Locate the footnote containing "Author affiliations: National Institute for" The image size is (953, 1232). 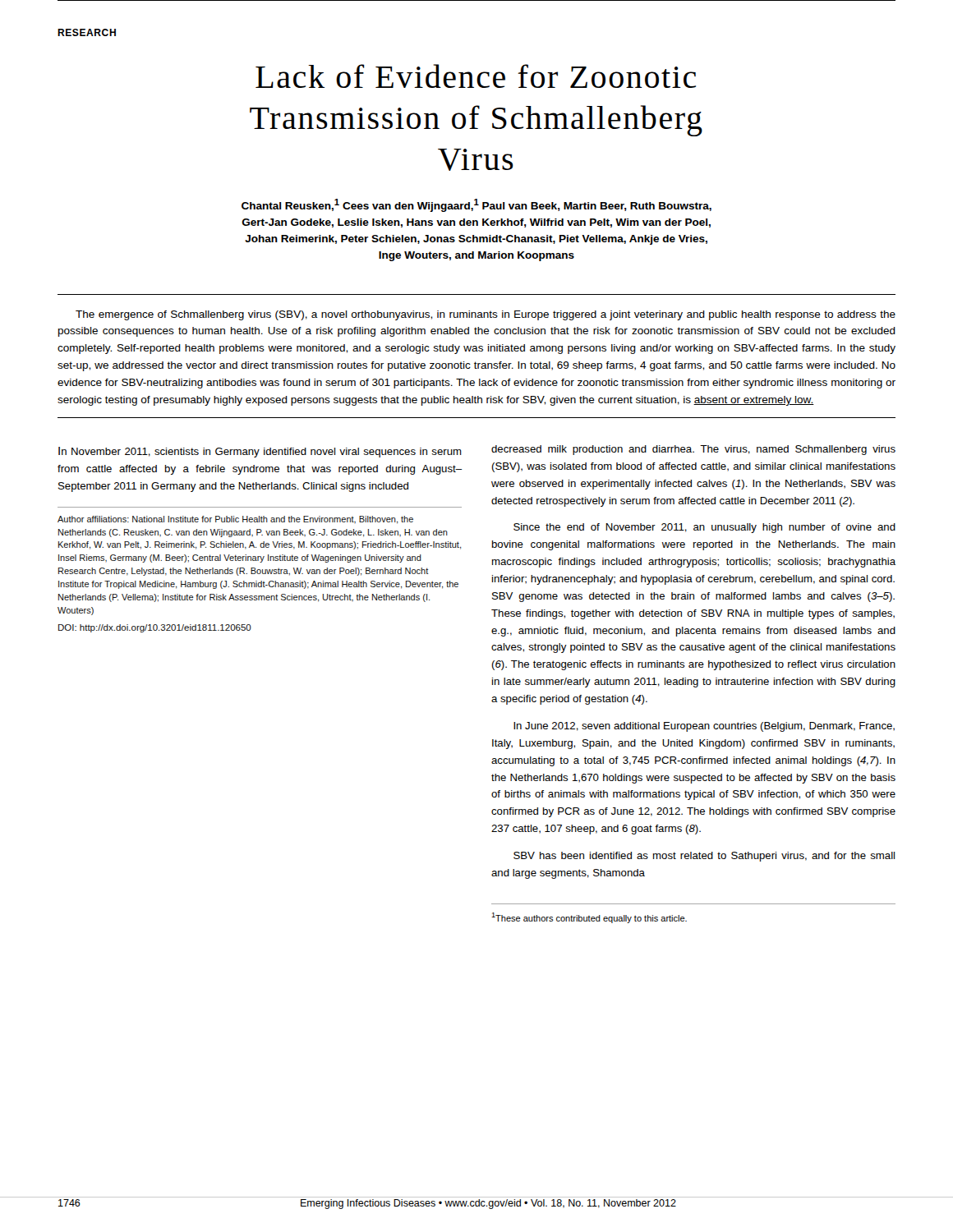(x=260, y=565)
